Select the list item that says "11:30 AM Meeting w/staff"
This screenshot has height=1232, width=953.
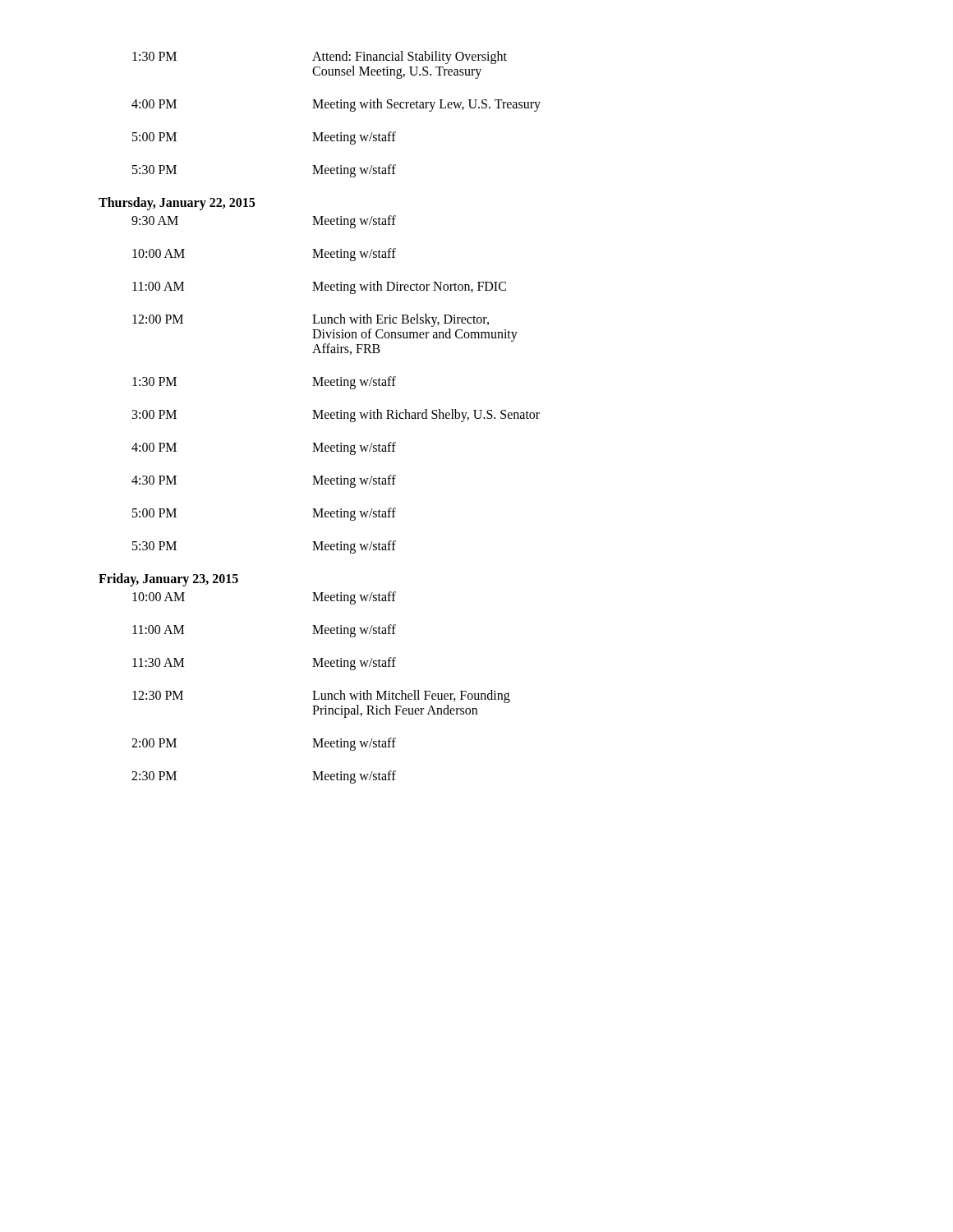pos(156,663)
